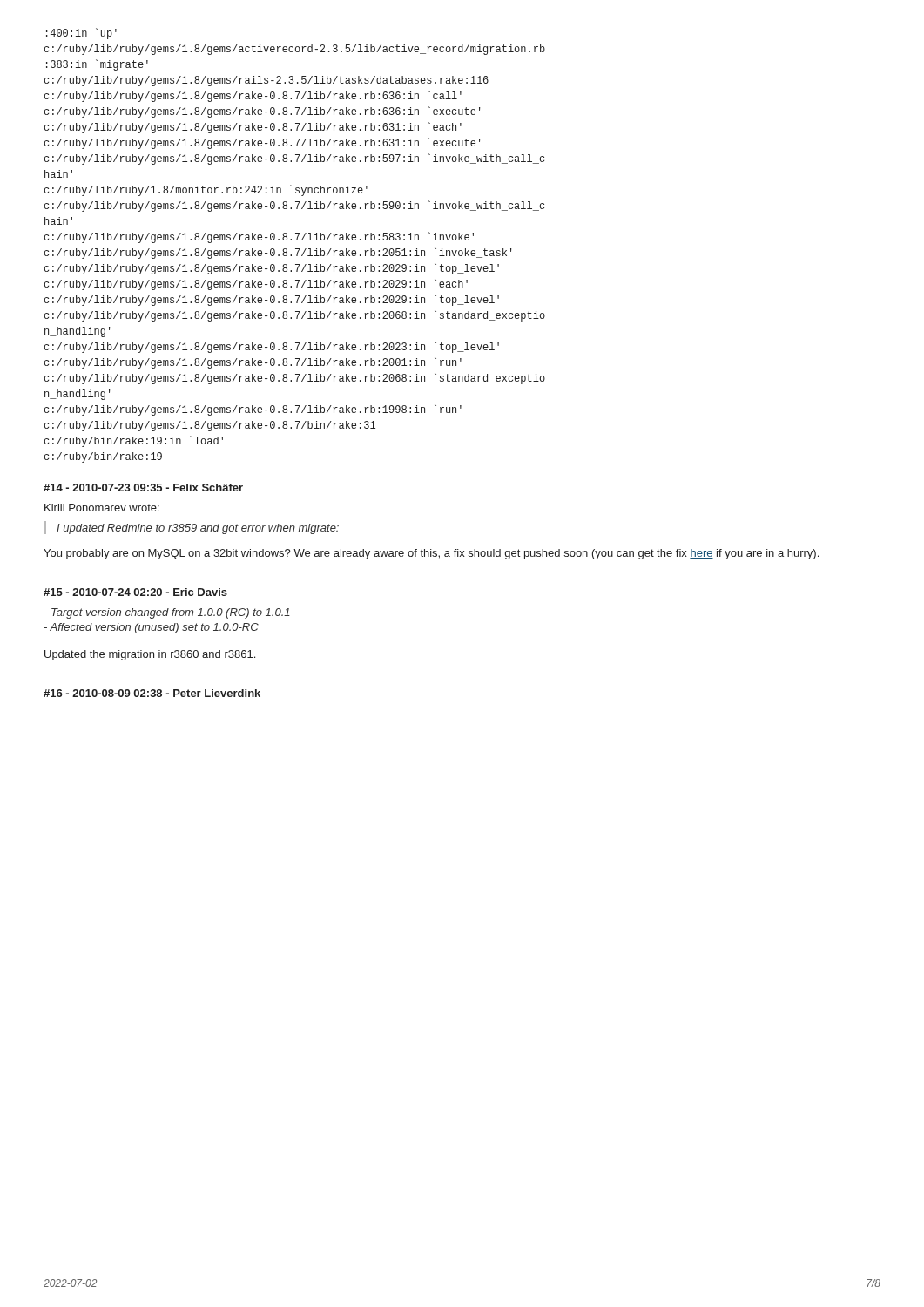Locate the text block that reads ":400:in `up' c:/ruby/lib/ruby/gems/1.8/gems/activerecord-2.3.5/lib/active_record/migration.rb :383:in"
This screenshot has height=1307, width=924.
pyautogui.click(x=462, y=246)
